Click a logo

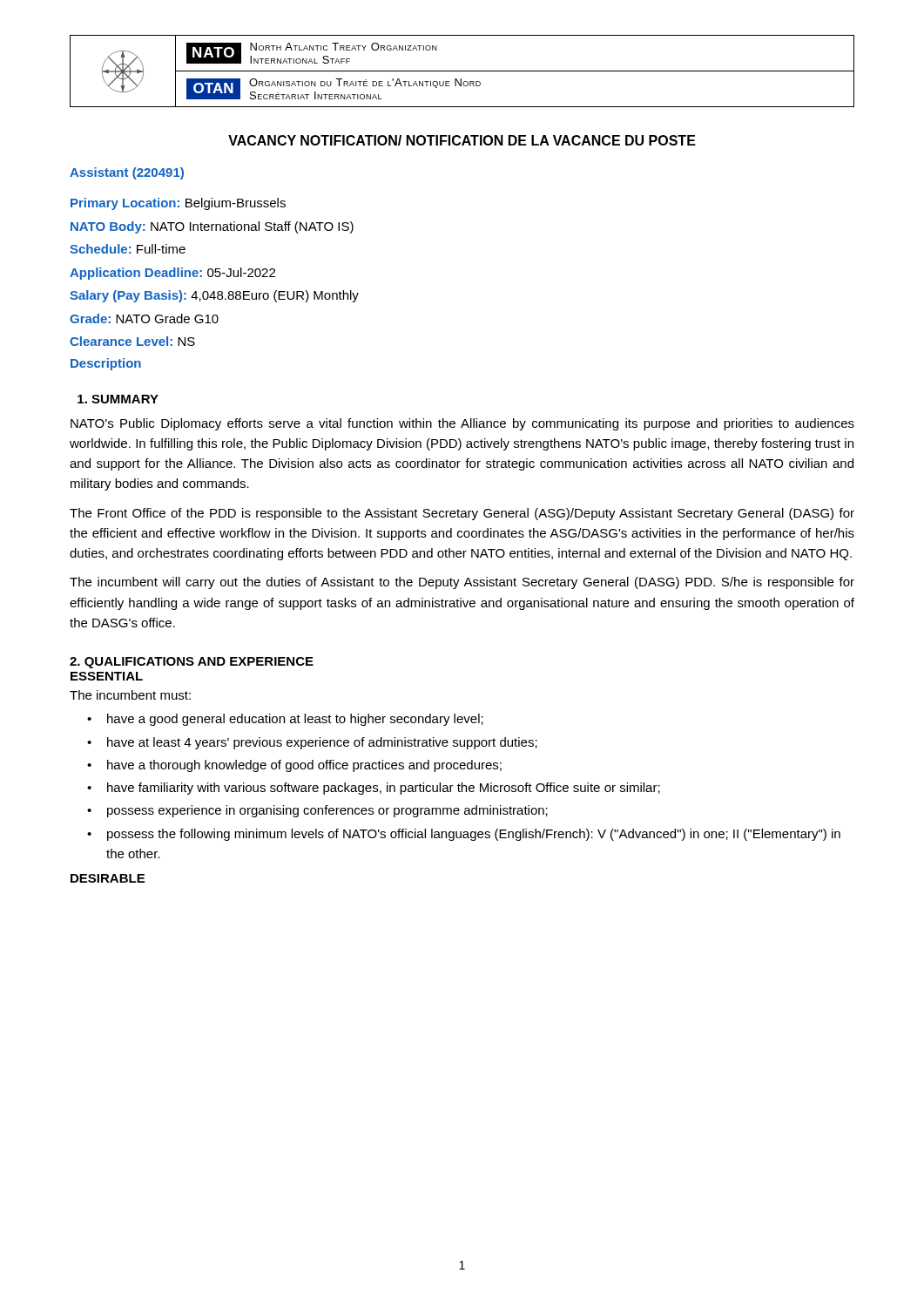pyautogui.click(x=462, y=71)
